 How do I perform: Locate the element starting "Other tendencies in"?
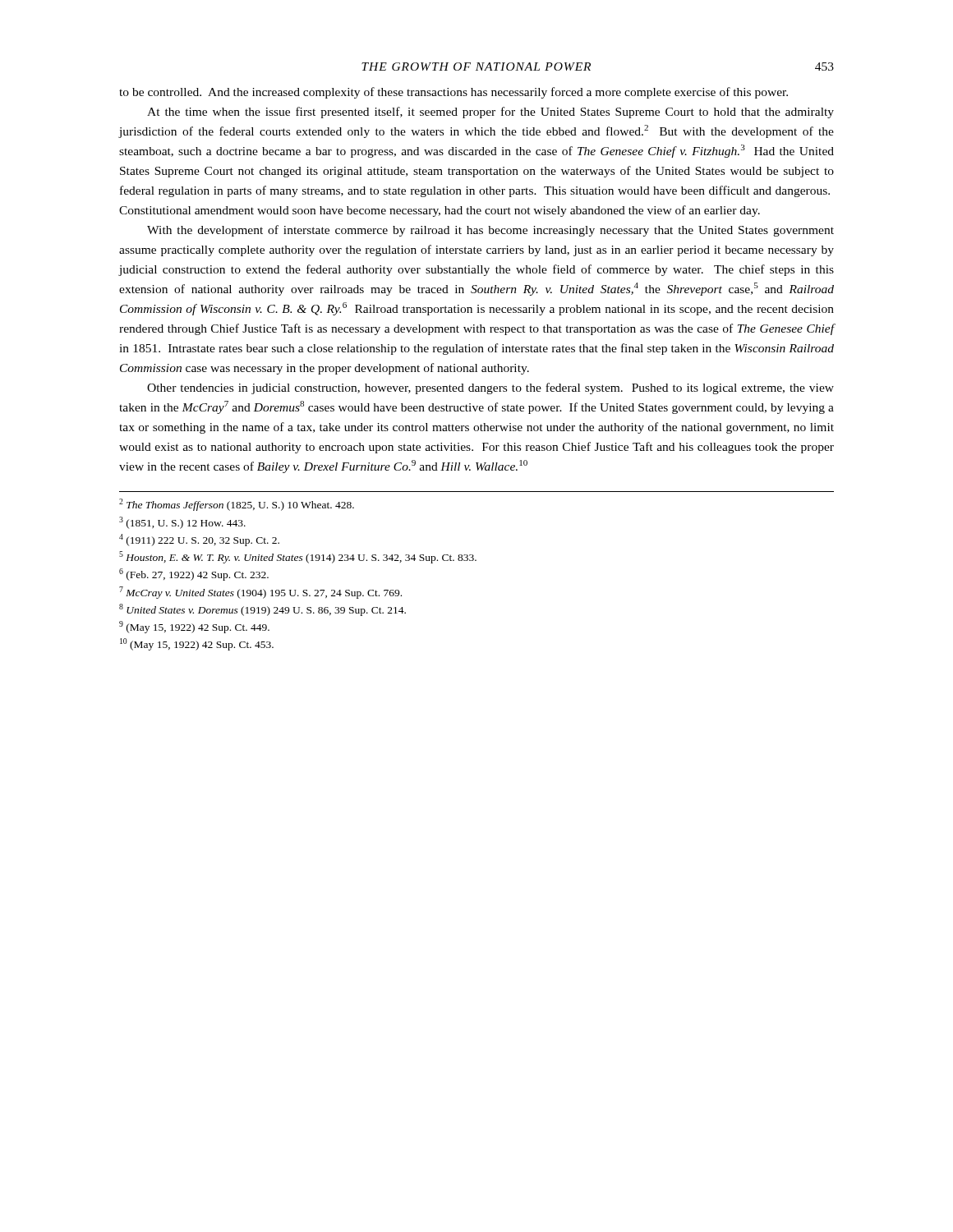[x=476, y=427]
